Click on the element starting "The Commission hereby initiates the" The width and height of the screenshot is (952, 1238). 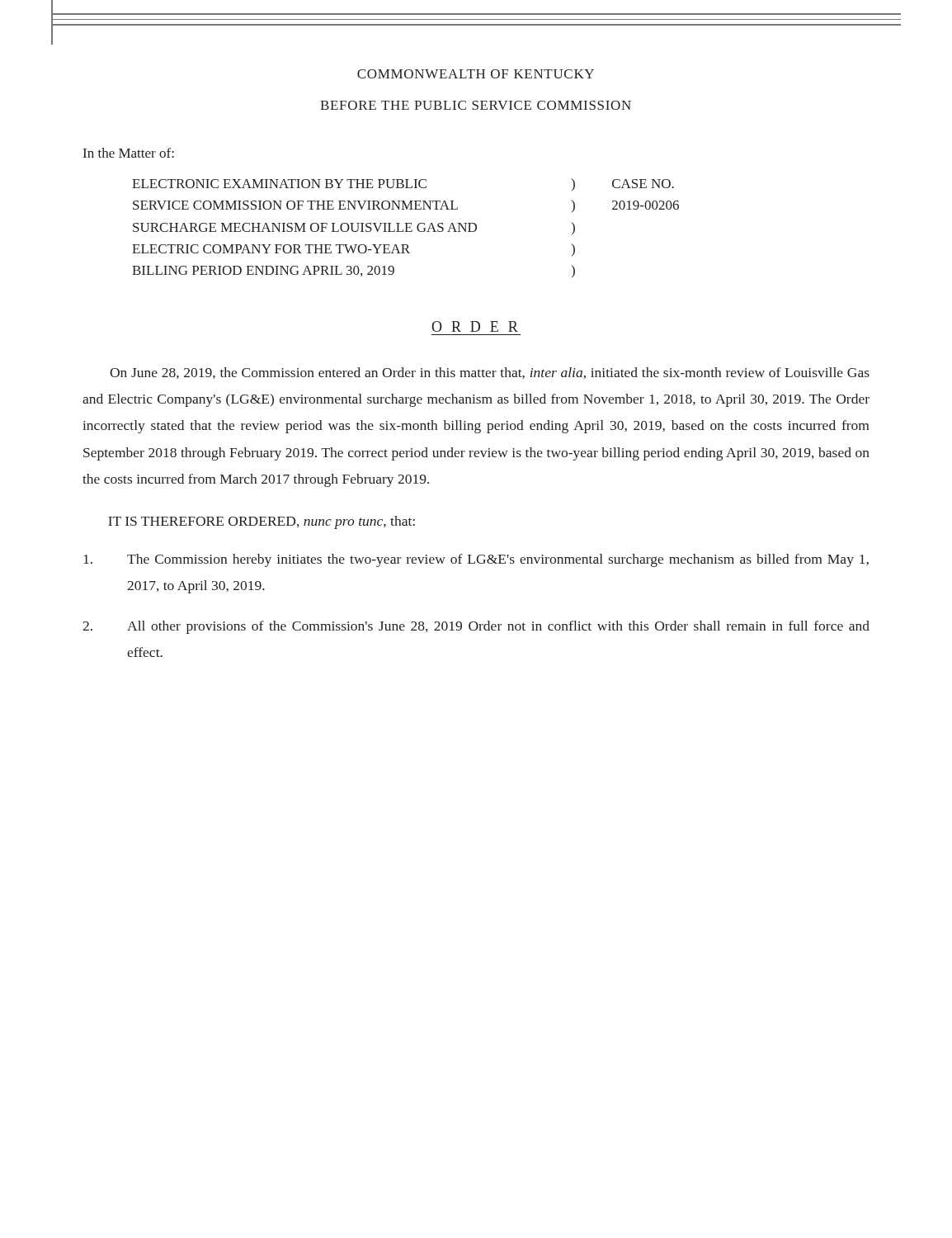pos(476,572)
